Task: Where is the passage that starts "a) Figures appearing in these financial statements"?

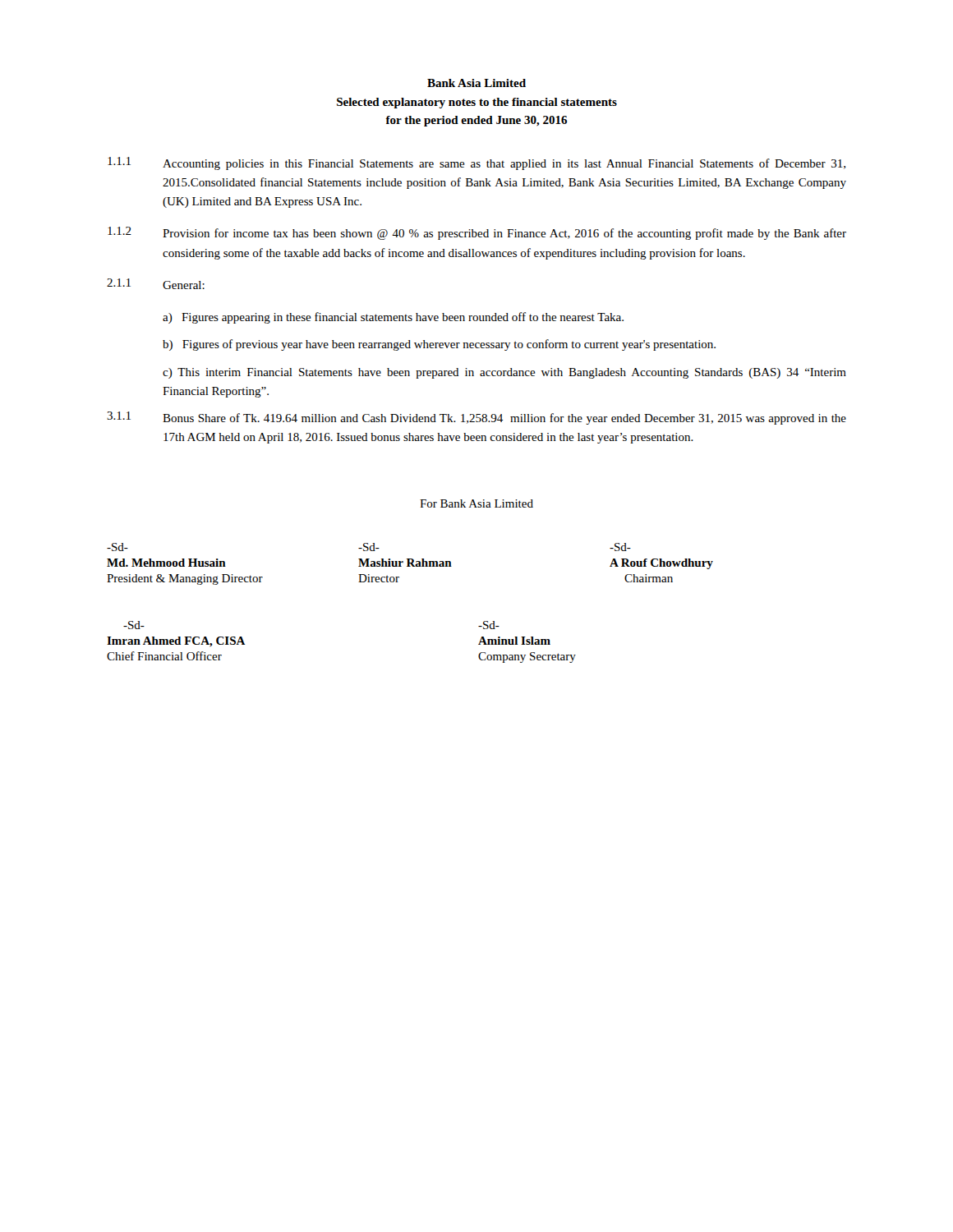Action: point(393,317)
